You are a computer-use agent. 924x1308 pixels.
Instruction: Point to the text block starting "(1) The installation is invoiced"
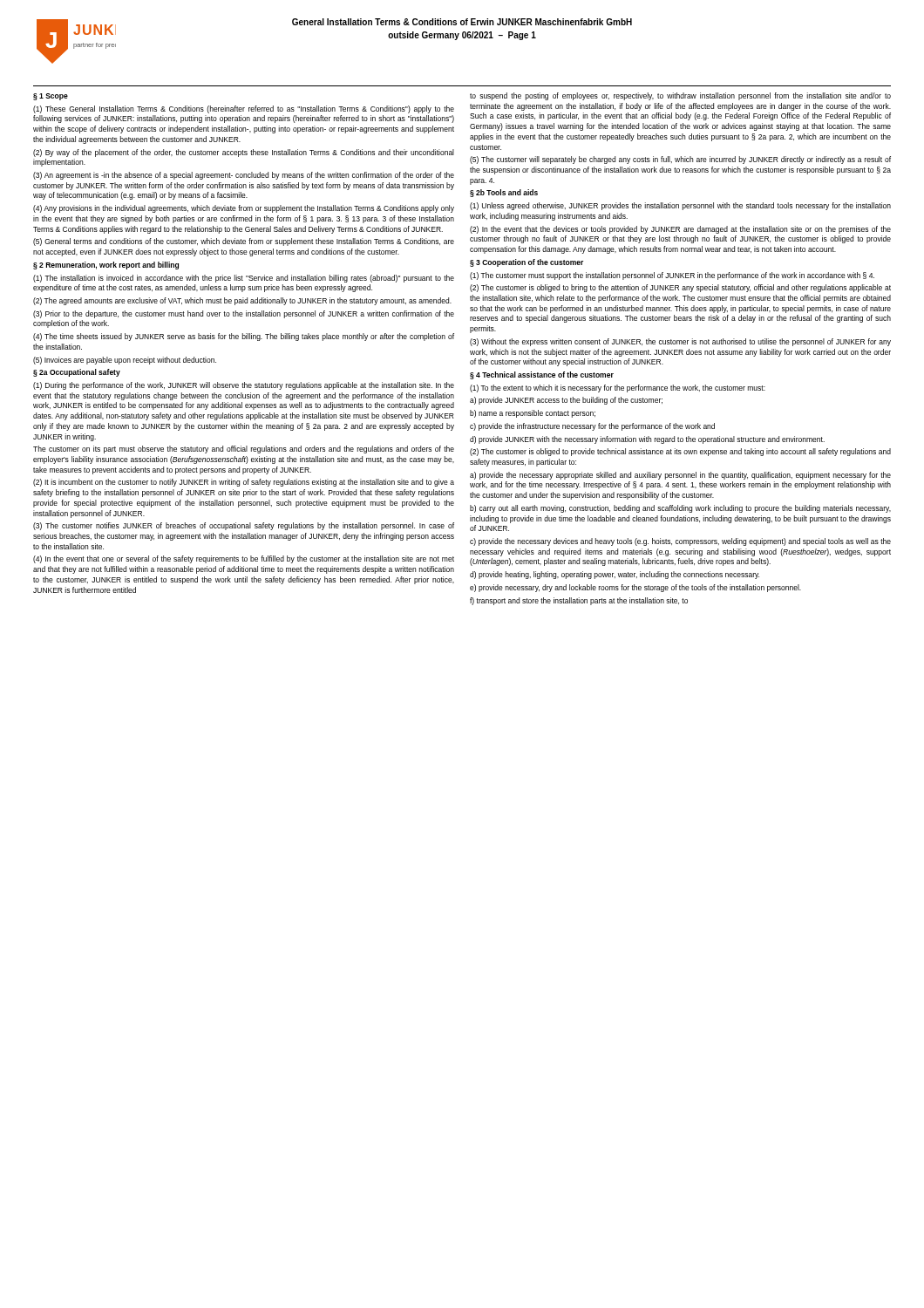click(x=244, y=319)
